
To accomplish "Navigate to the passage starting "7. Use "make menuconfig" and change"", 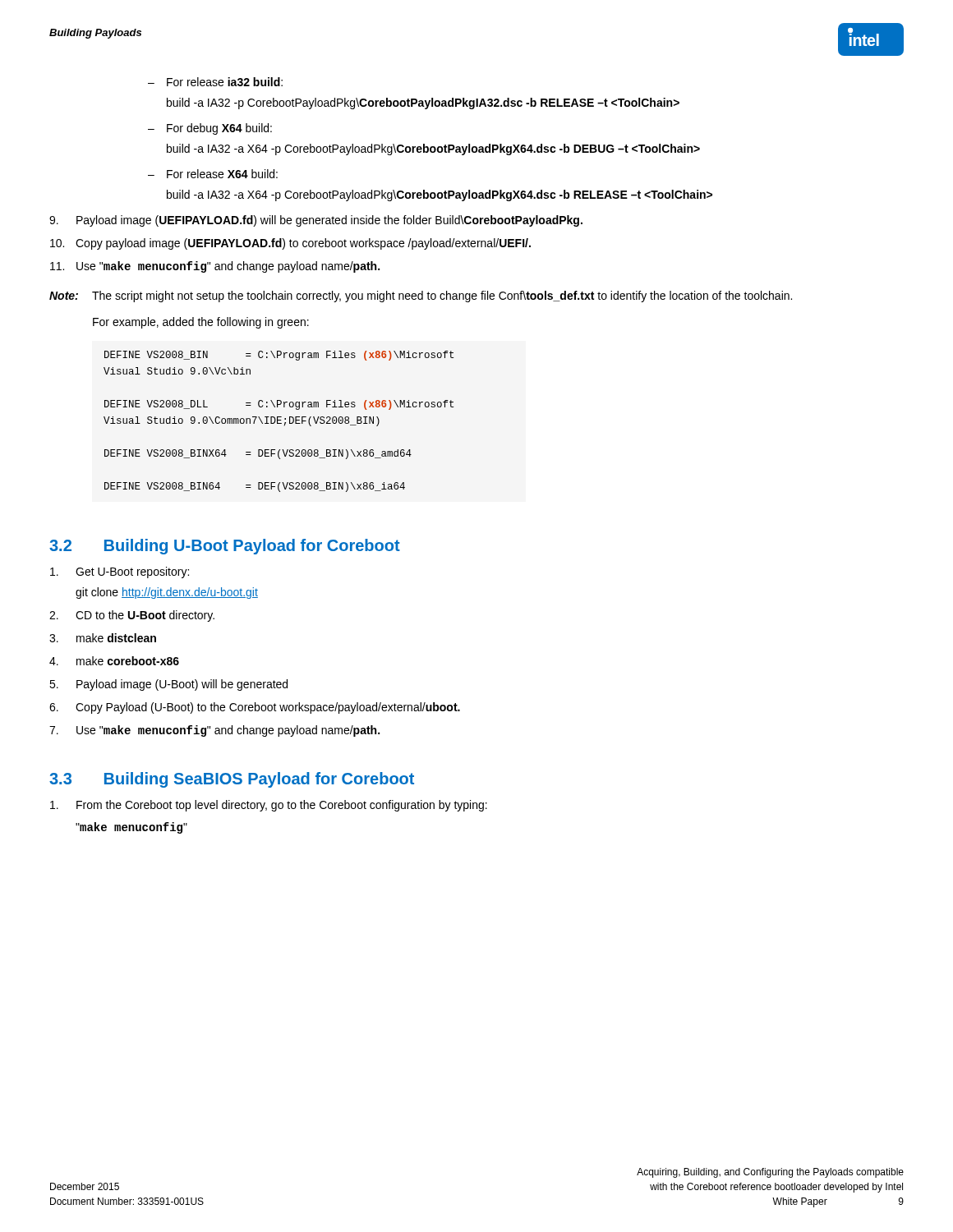I will coord(214,731).
